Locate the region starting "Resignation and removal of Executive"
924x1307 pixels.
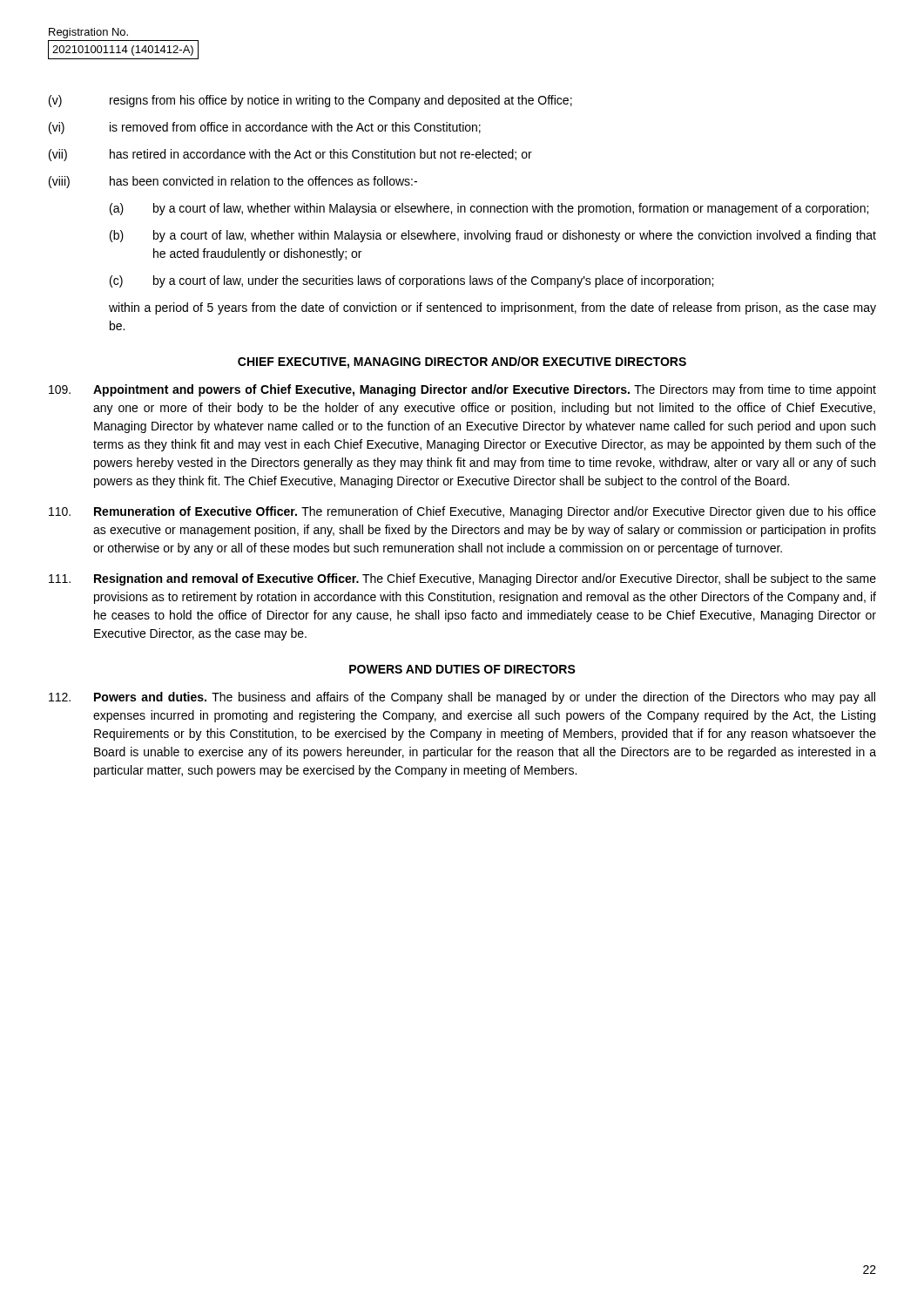point(462,606)
